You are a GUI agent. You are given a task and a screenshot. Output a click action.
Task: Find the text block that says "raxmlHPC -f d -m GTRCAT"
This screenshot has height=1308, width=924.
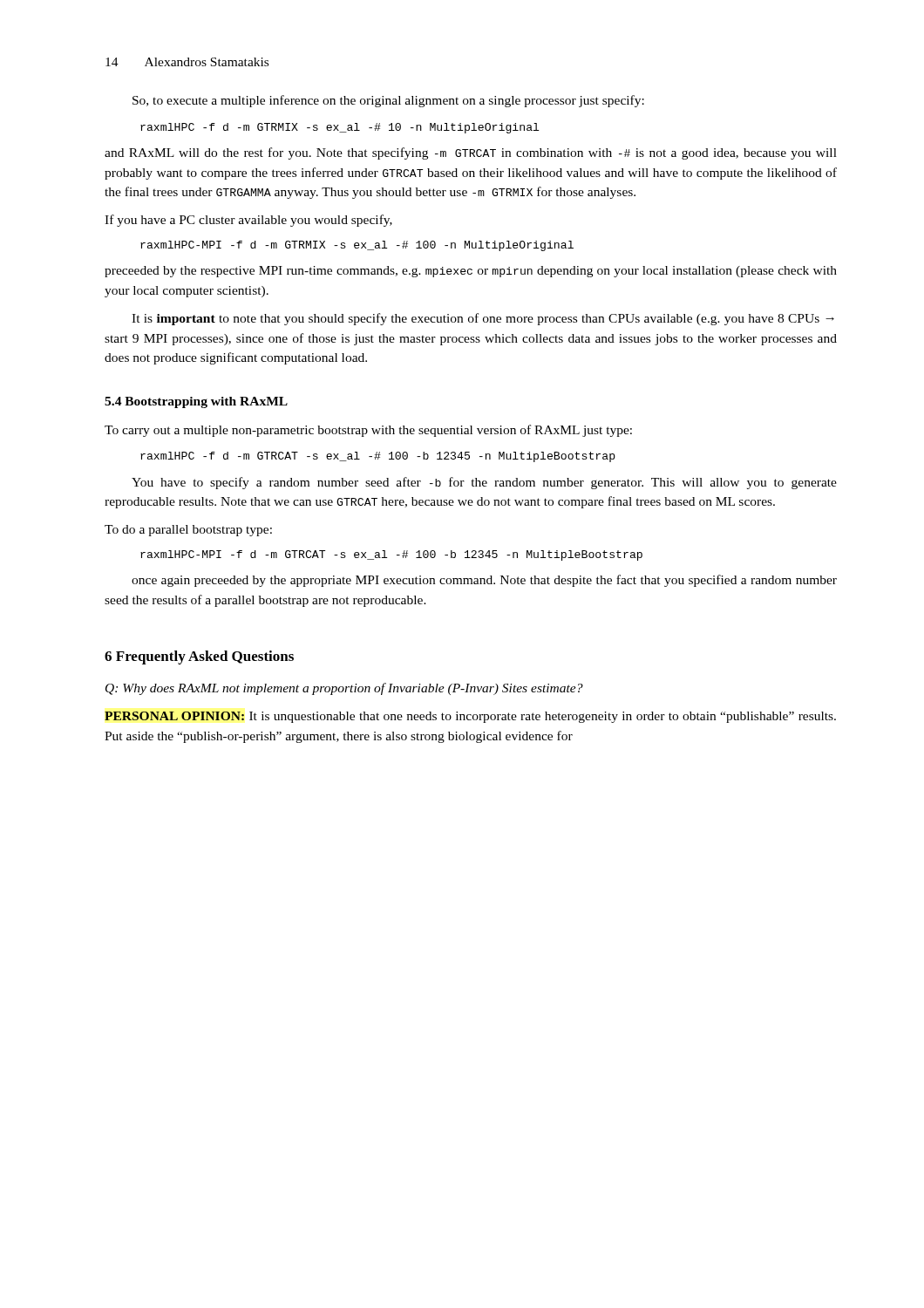[488, 457]
